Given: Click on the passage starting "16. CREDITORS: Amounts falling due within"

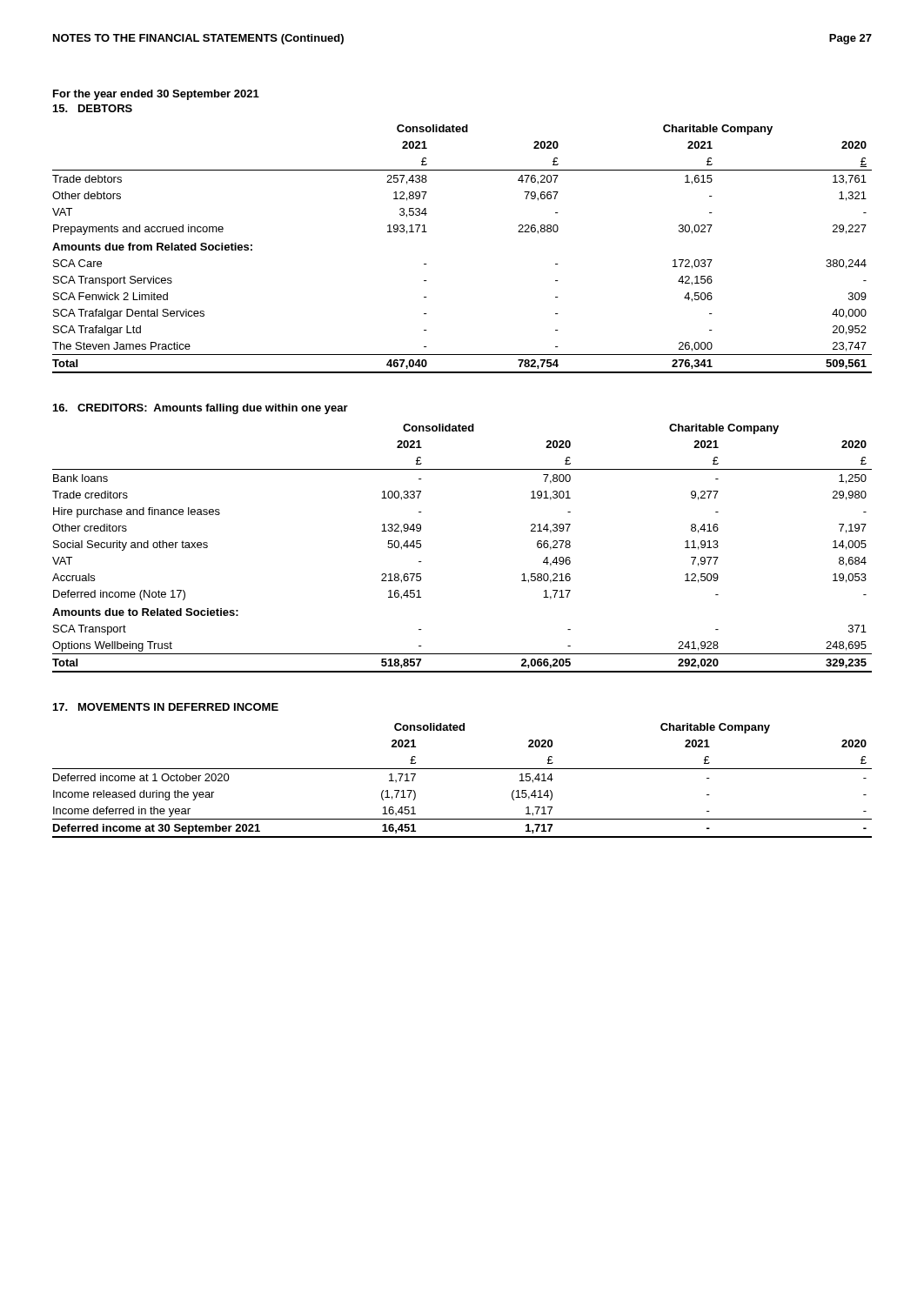Looking at the screenshot, I should pyautogui.click(x=200, y=408).
